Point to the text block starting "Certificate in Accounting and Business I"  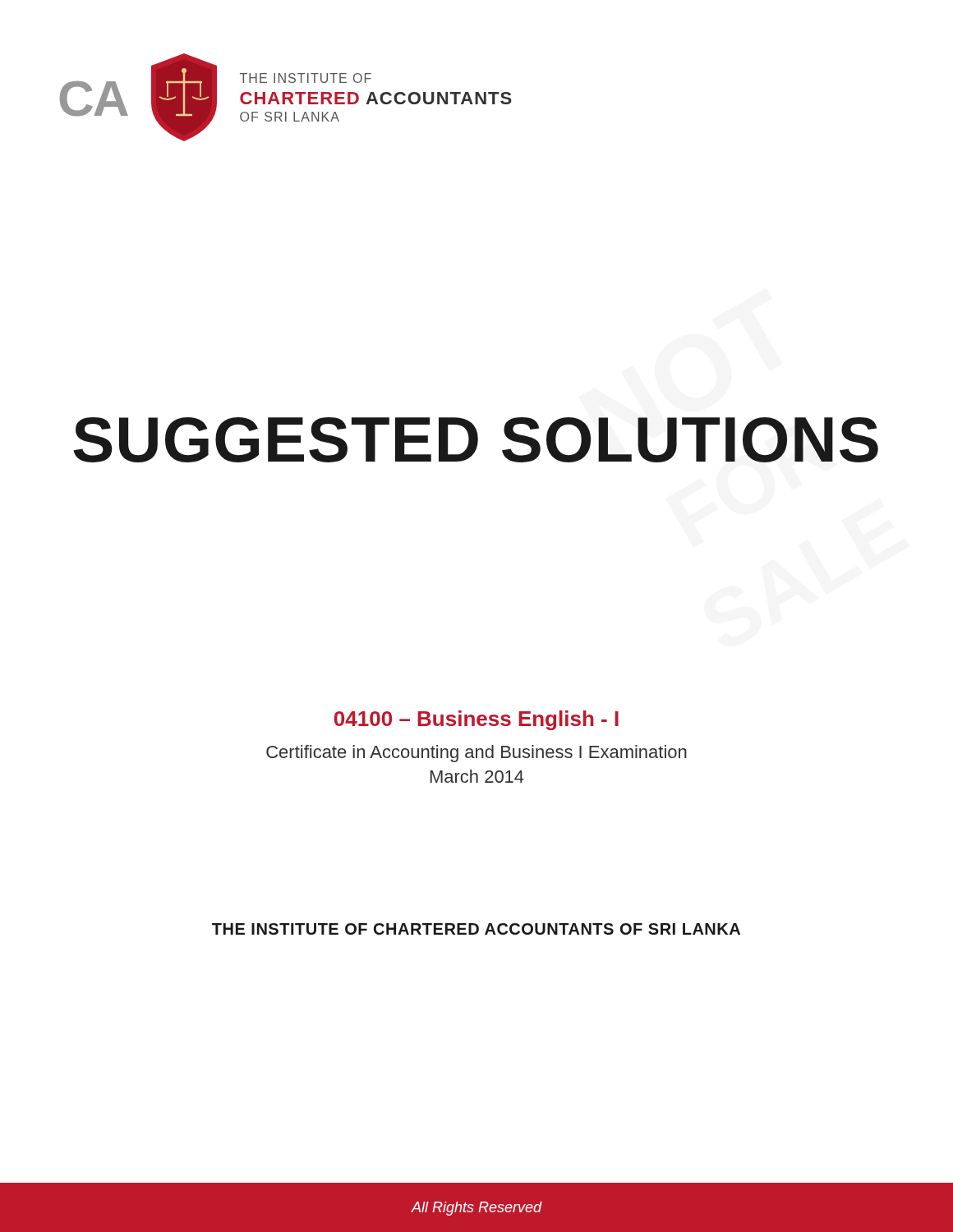coord(476,752)
